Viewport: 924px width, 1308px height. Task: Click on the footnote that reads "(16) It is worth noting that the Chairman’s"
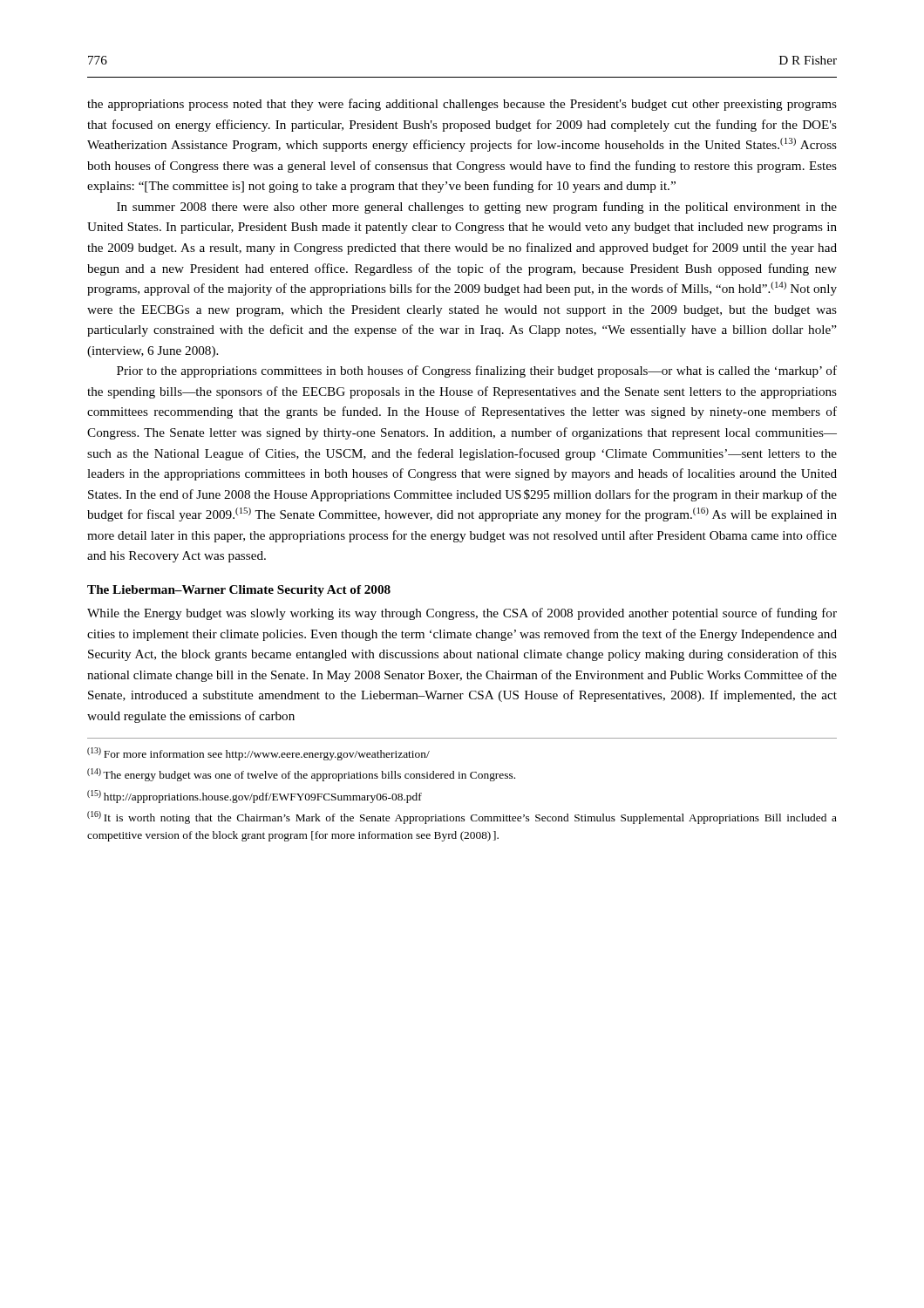462,825
